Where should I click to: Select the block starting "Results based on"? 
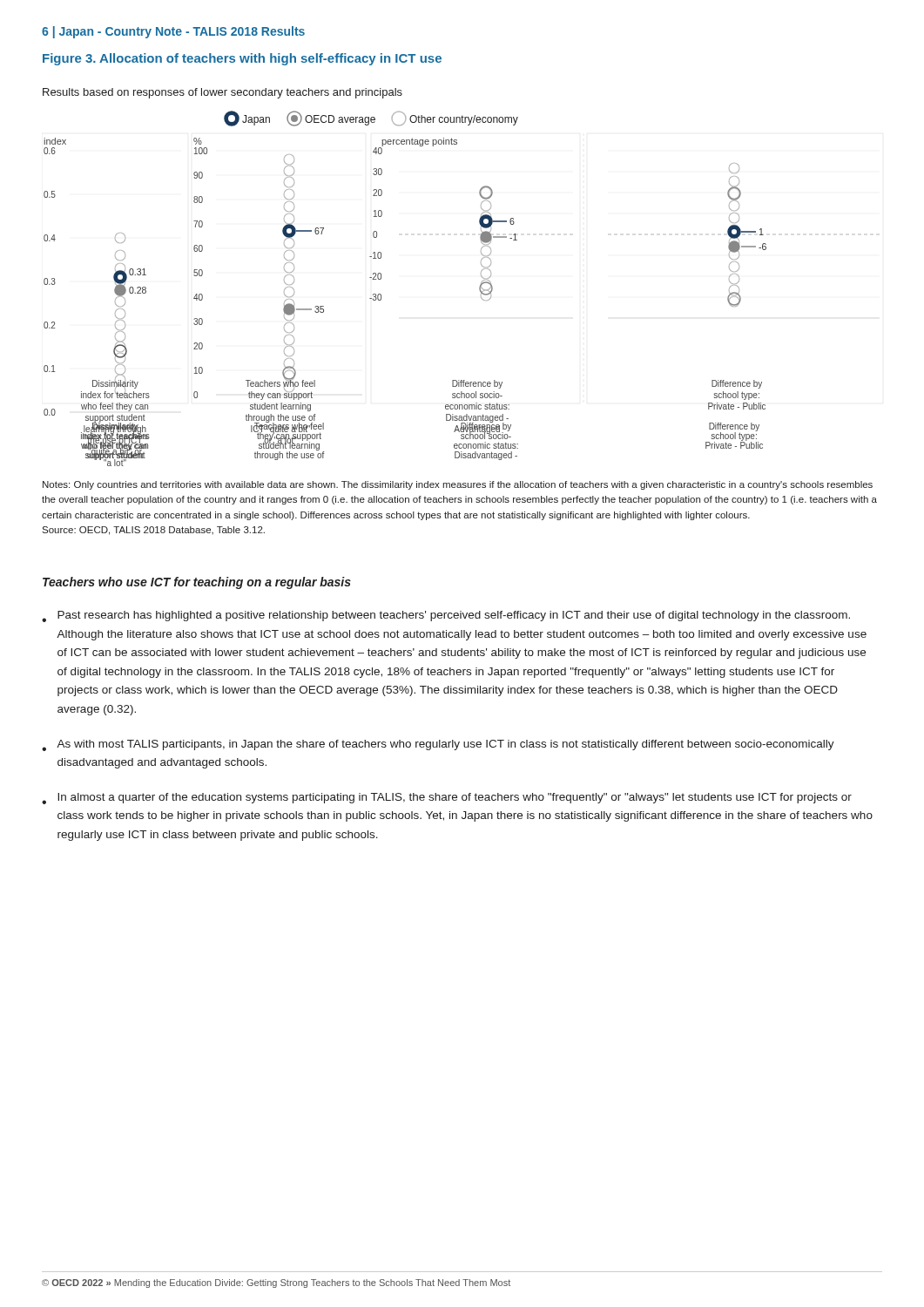(x=222, y=92)
